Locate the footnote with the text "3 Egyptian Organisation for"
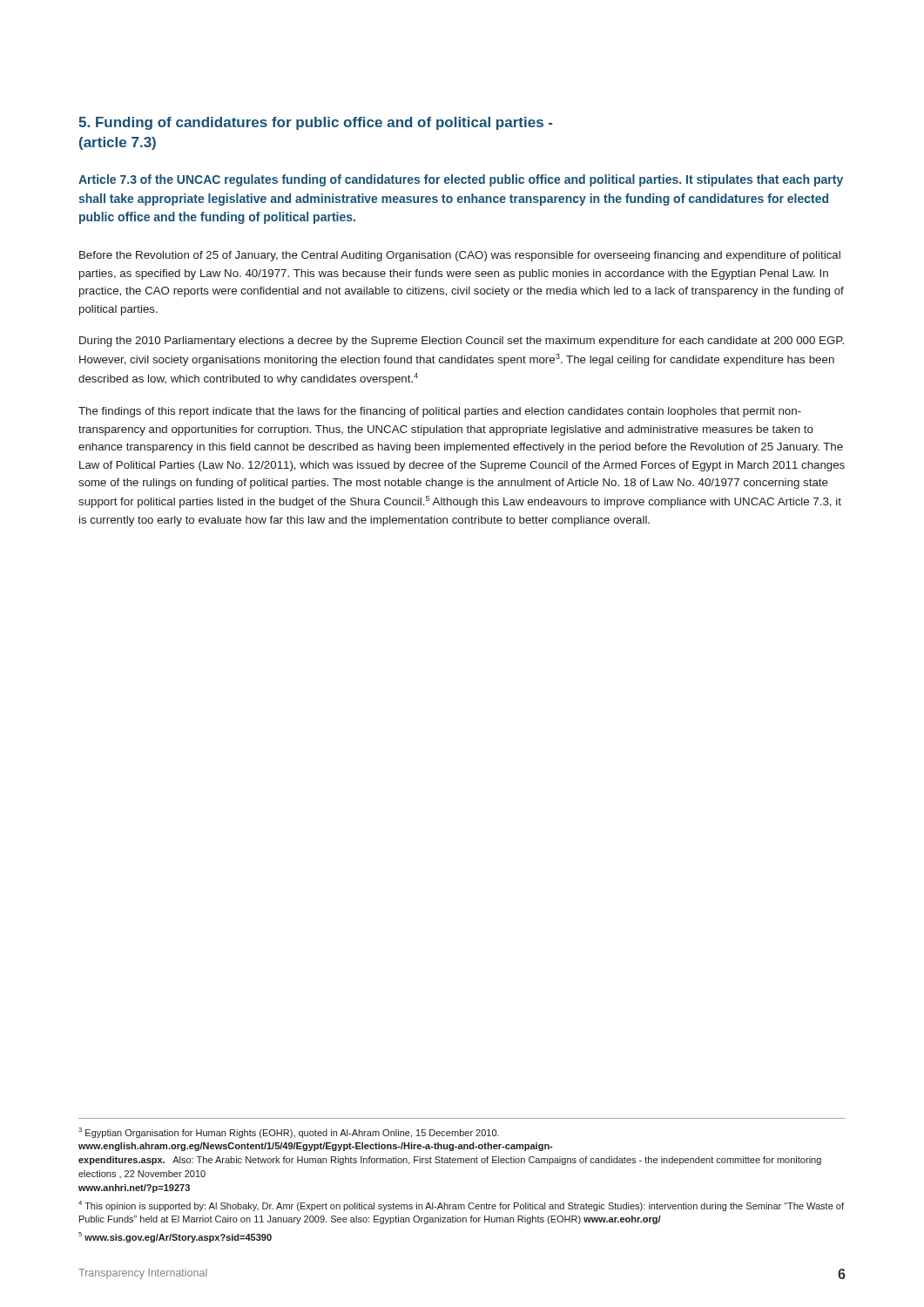 pyautogui.click(x=450, y=1159)
